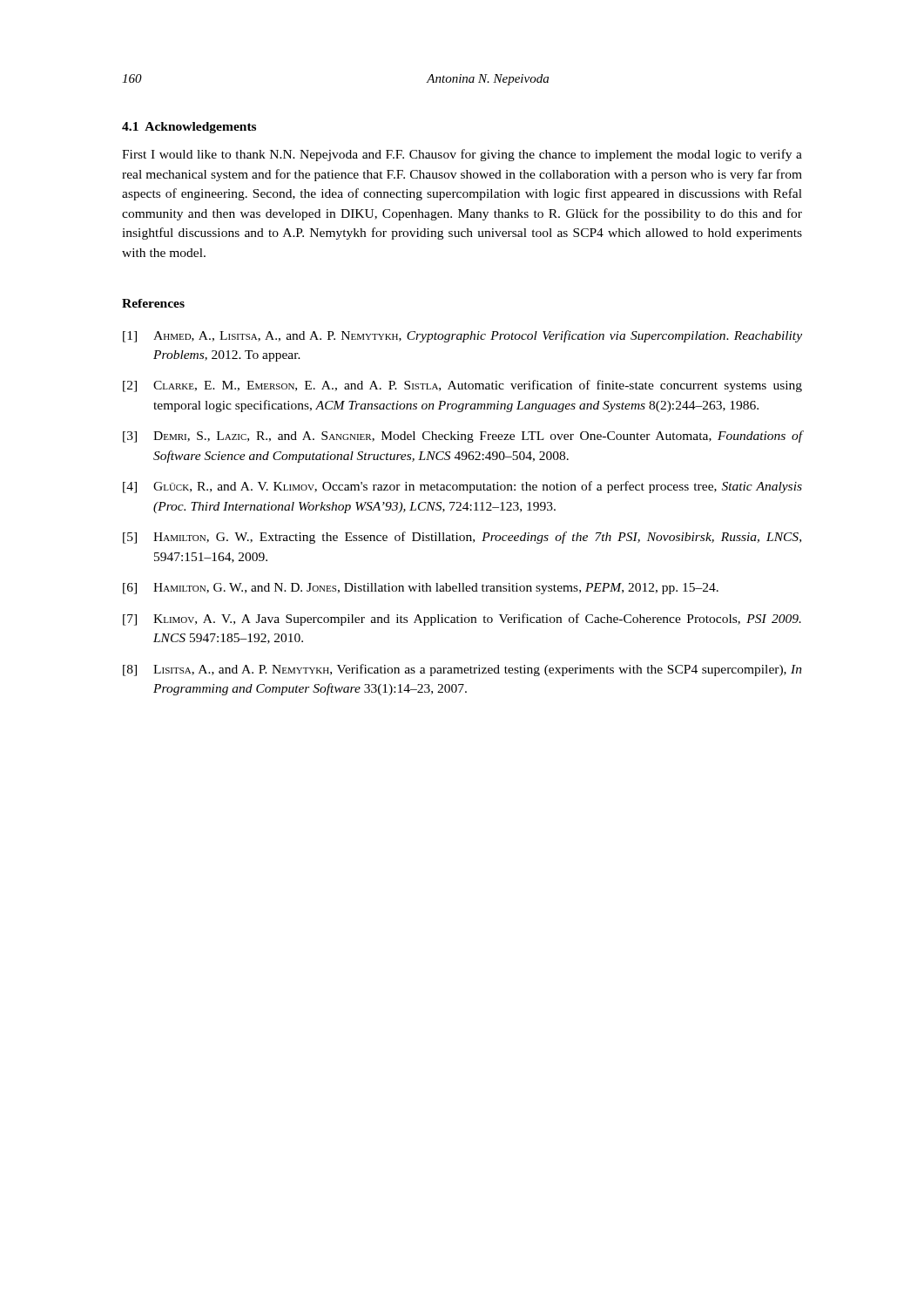
Task: Find the list item containing "[2] Clarke, E. M., Emerson,"
Action: (462, 395)
